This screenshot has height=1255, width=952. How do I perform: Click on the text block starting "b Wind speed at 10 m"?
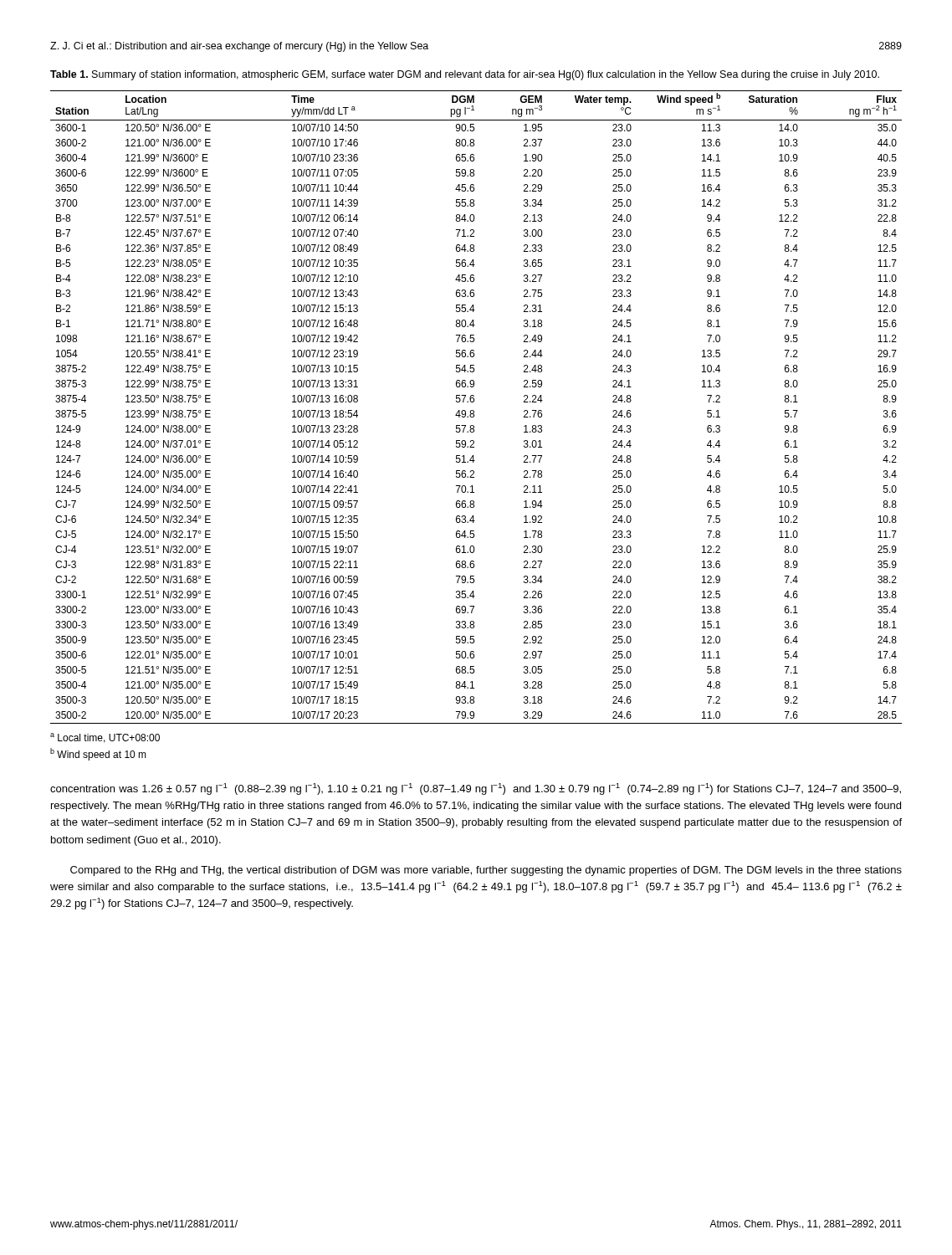tap(98, 754)
